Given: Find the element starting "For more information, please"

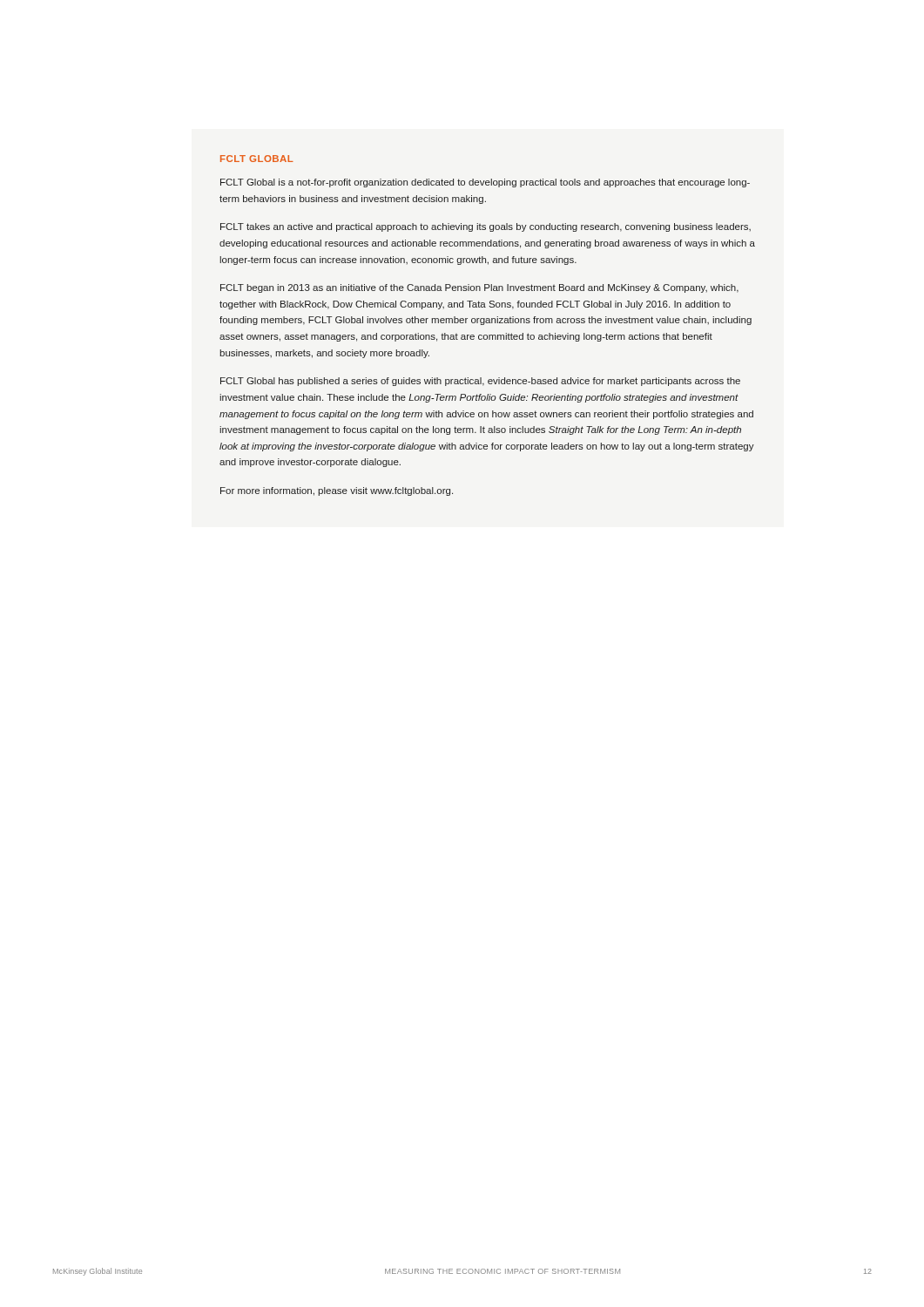Looking at the screenshot, I should pyautogui.click(x=337, y=491).
